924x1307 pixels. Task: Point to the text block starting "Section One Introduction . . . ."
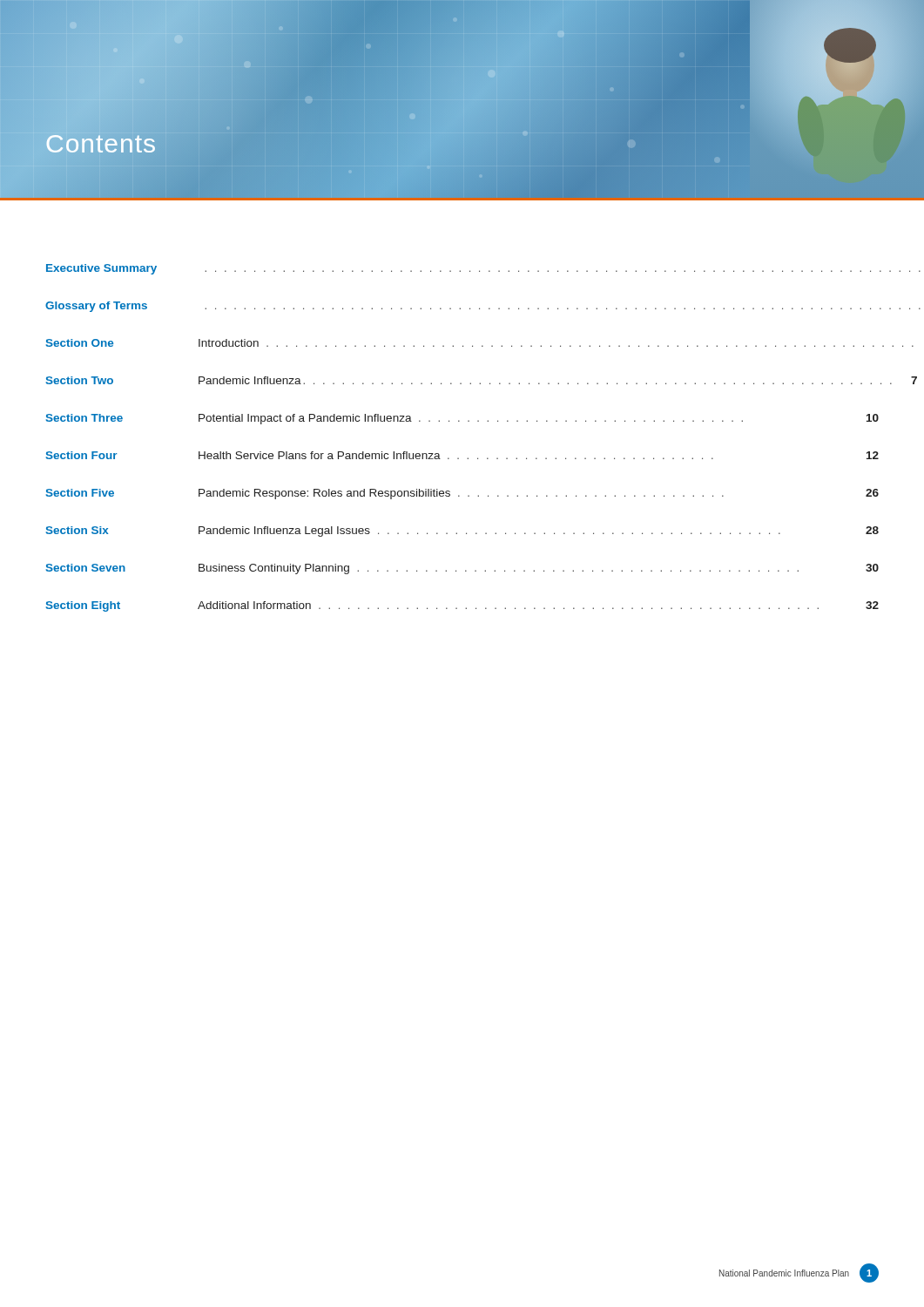coord(462,343)
